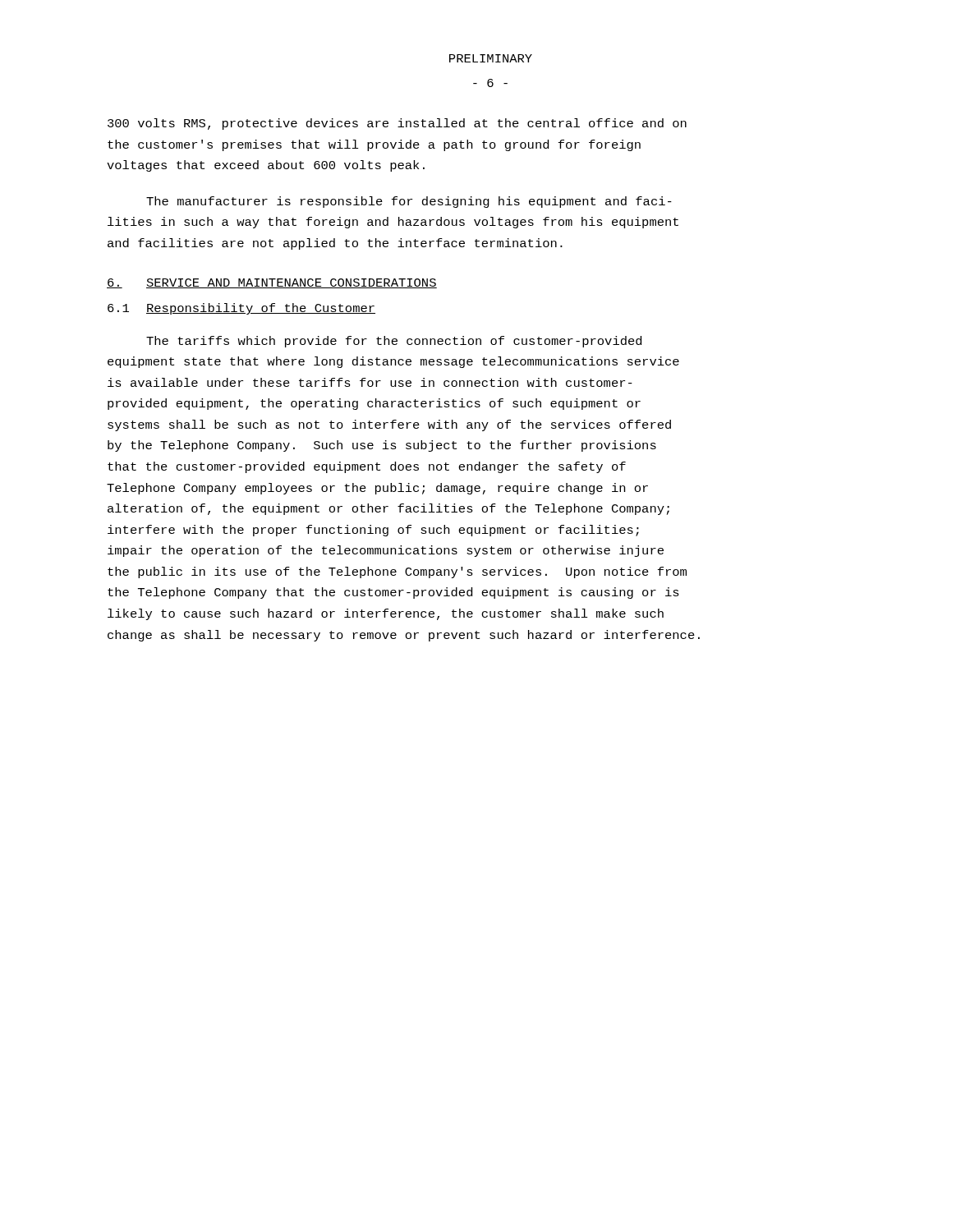Click on the text block that reads "The tariffs which"
The image size is (956, 1232).
click(x=405, y=488)
